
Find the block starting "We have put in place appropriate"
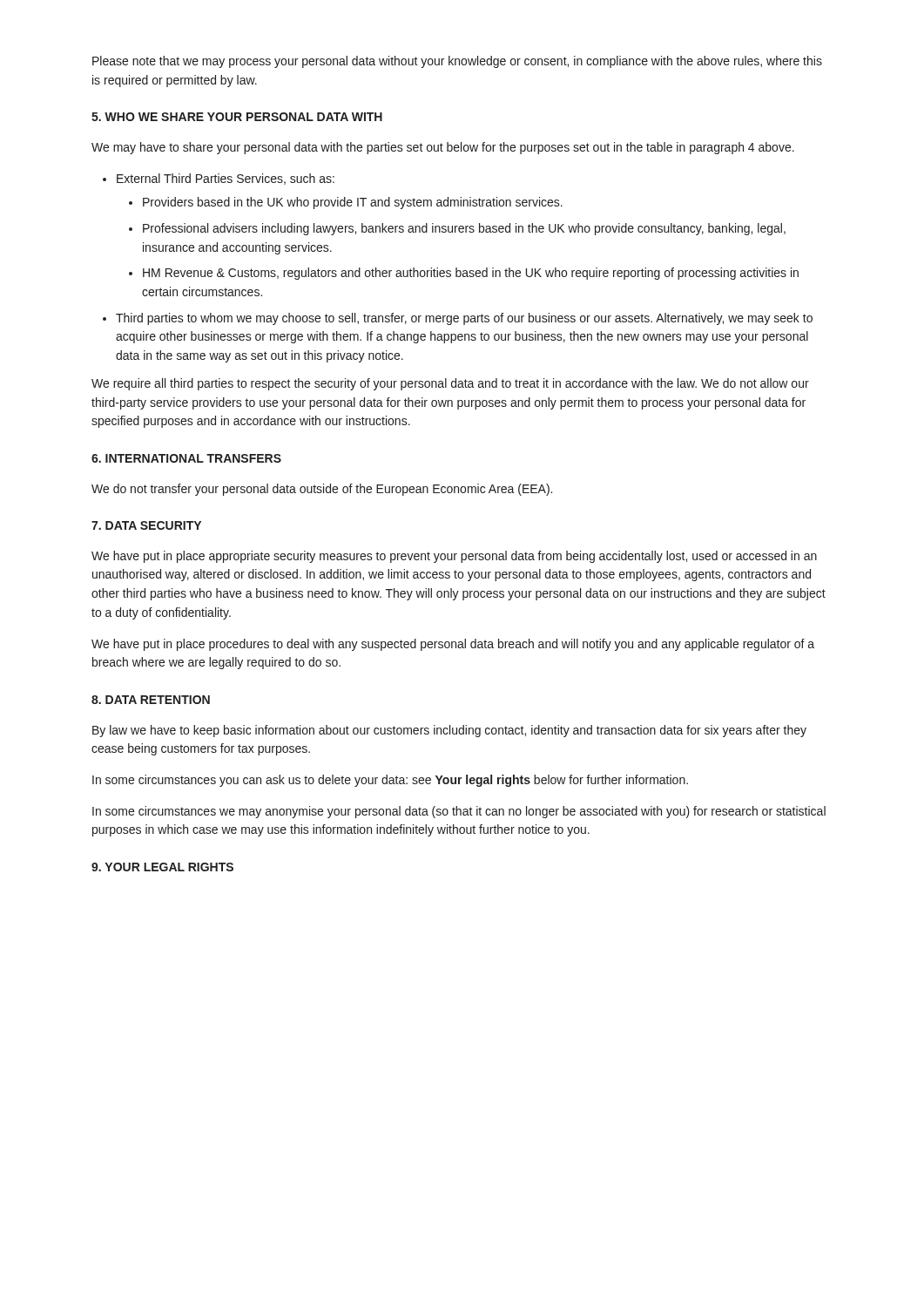tap(458, 584)
